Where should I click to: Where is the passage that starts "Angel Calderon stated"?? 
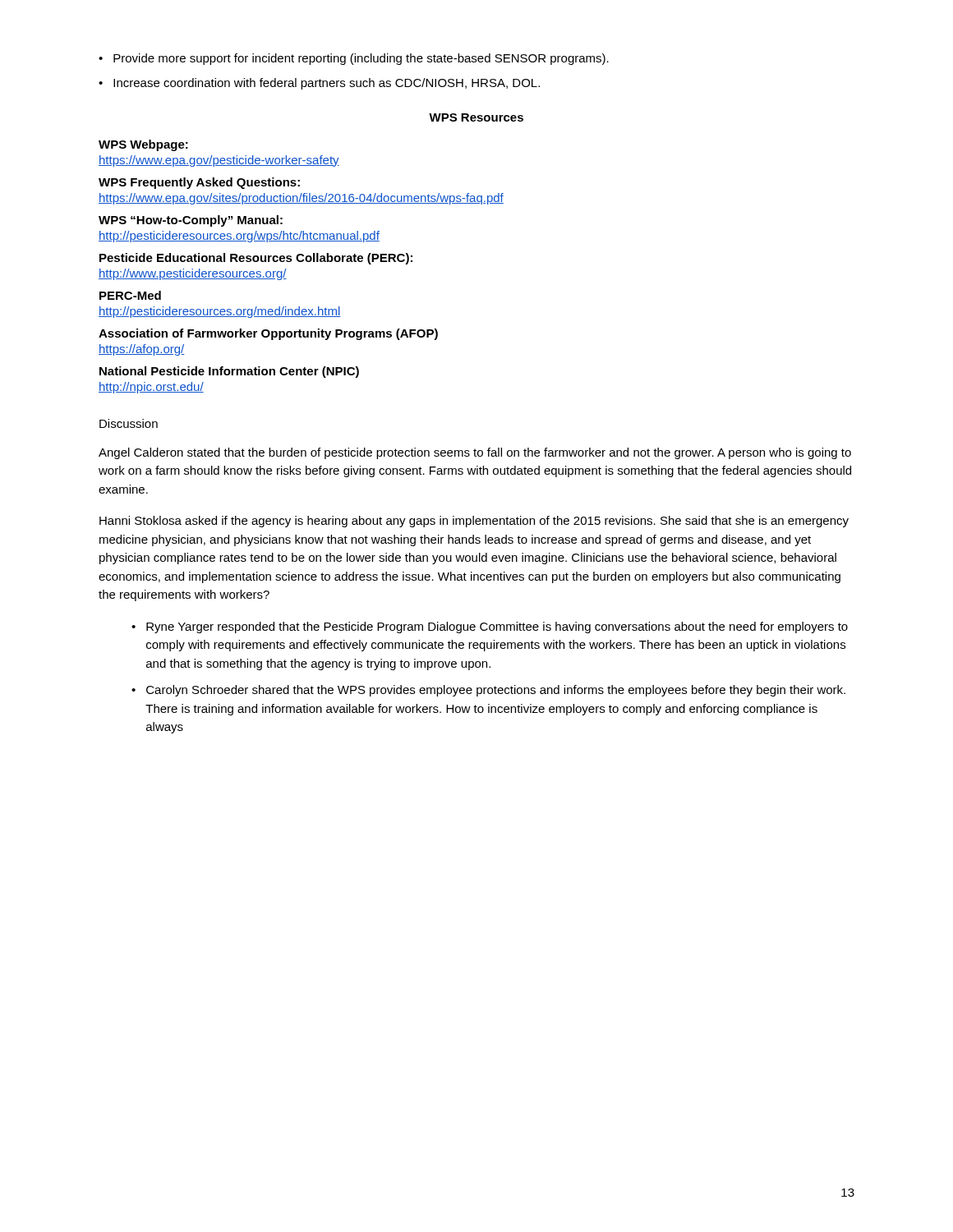(x=475, y=470)
